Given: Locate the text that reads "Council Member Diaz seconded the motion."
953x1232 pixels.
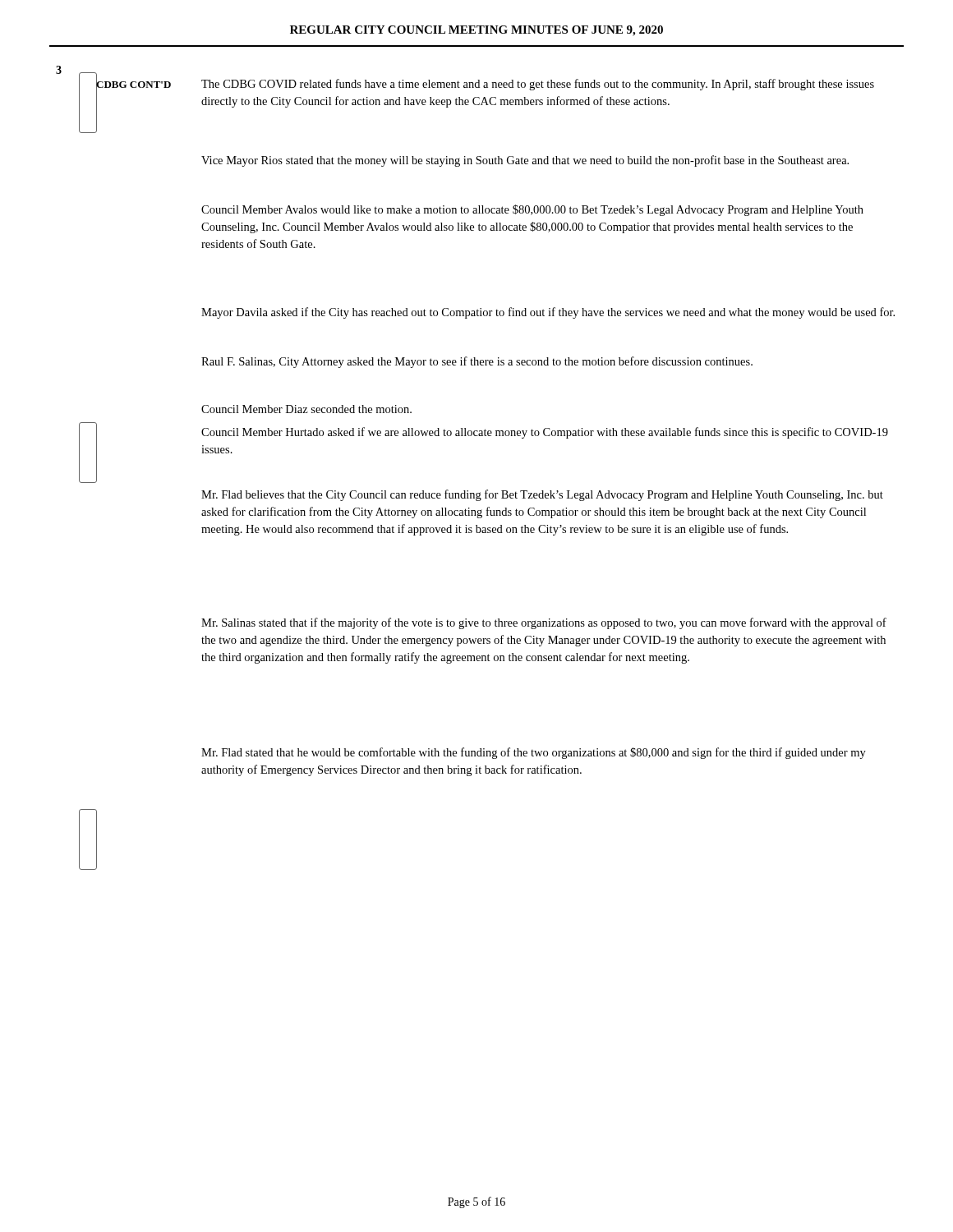Looking at the screenshot, I should [307, 409].
